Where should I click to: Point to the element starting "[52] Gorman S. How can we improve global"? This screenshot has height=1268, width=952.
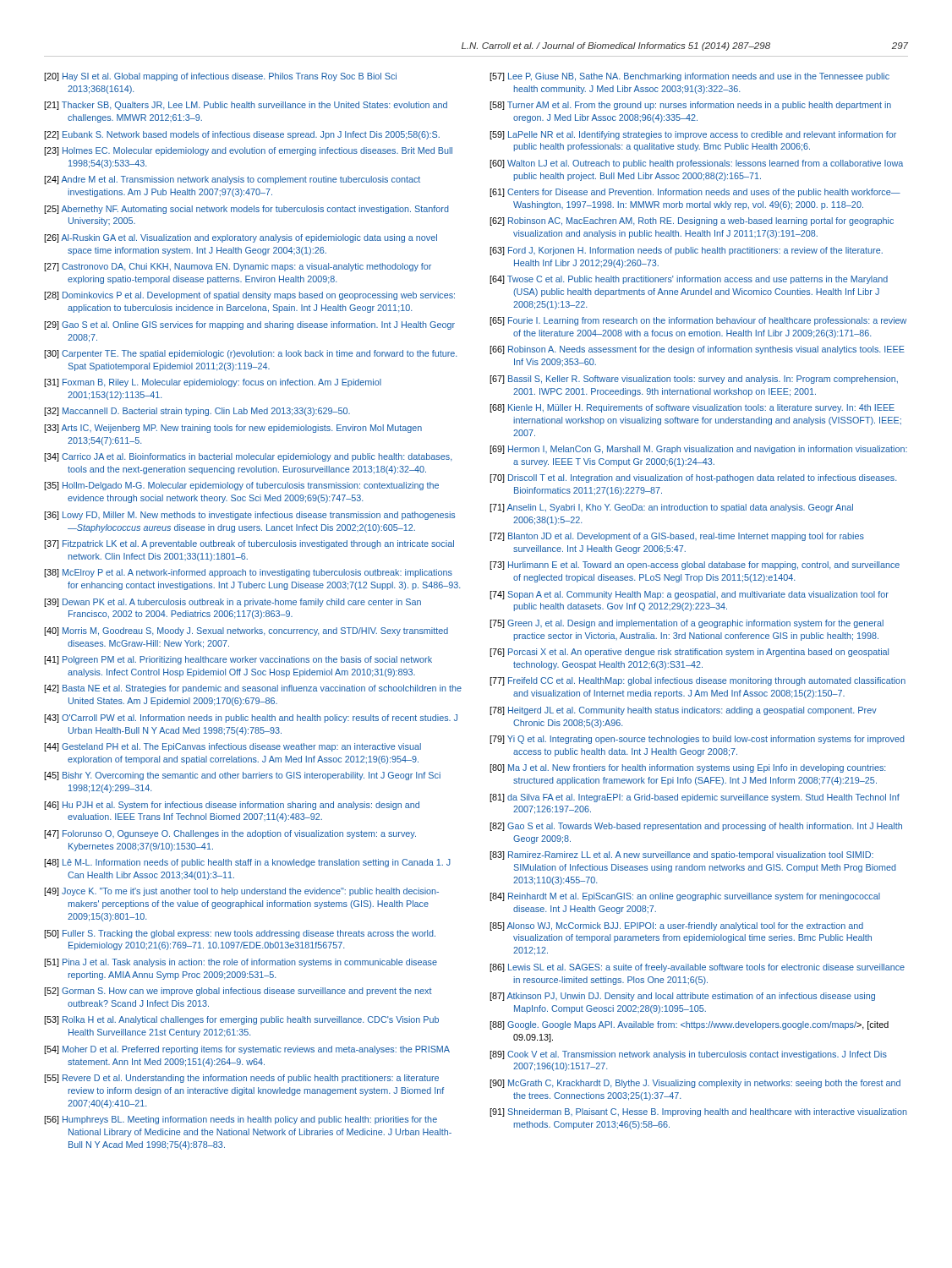click(238, 997)
